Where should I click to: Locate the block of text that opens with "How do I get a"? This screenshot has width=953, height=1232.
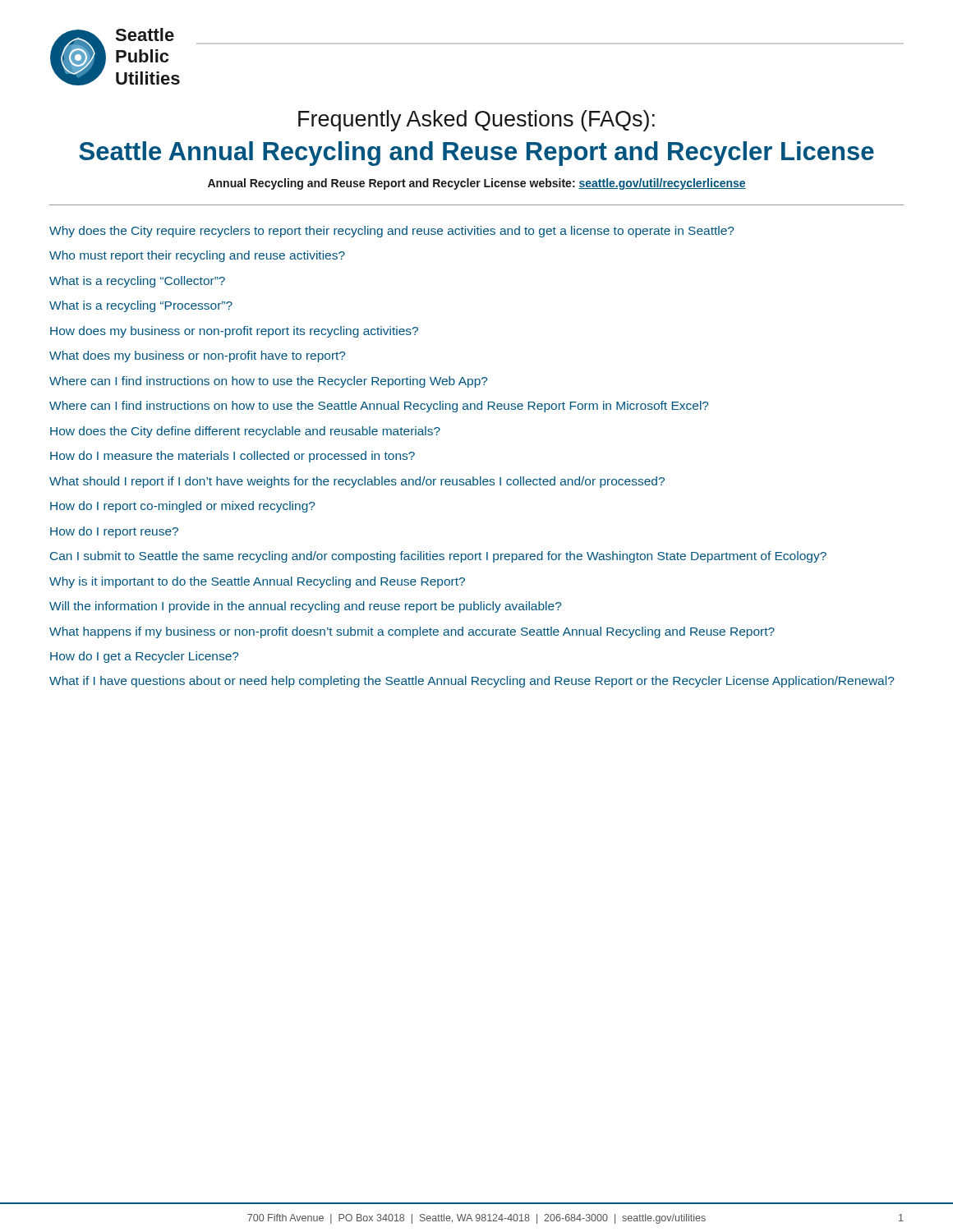point(144,656)
